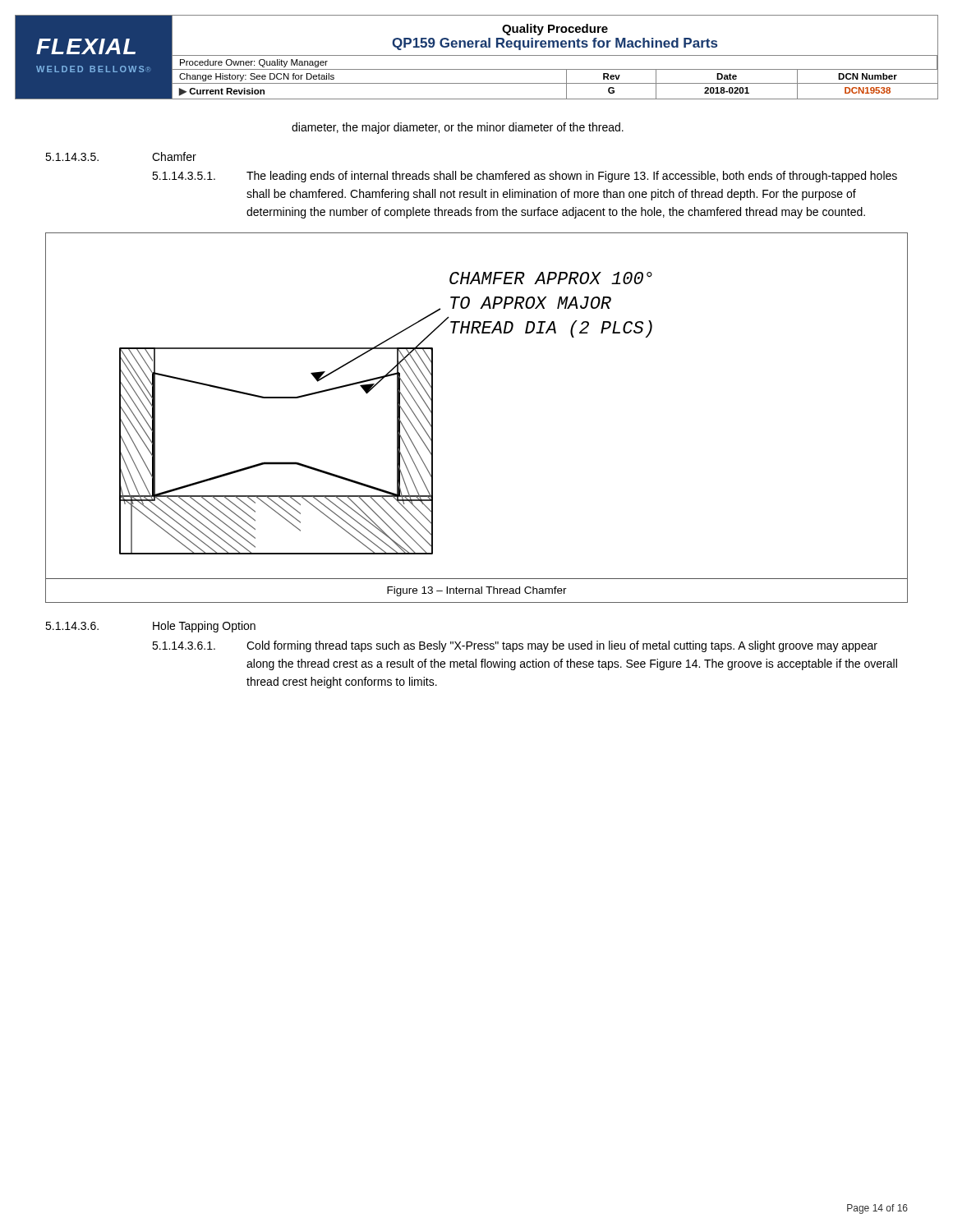Viewport: 953px width, 1232px height.
Task: Select the passage starting "5.1.14.3.5.1. The leading ends"
Action: click(x=476, y=195)
